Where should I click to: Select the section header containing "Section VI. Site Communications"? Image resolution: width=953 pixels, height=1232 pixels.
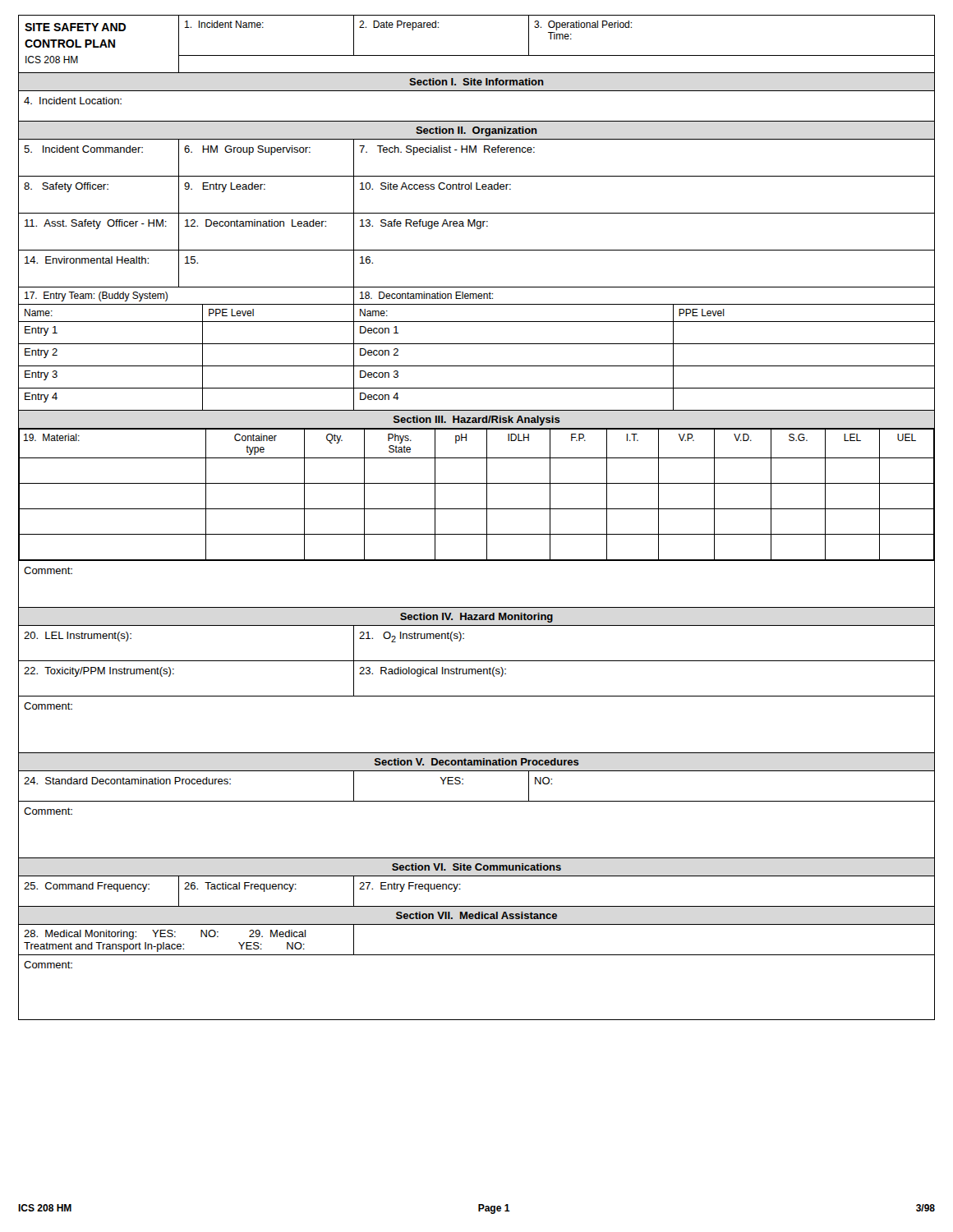coord(476,867)
